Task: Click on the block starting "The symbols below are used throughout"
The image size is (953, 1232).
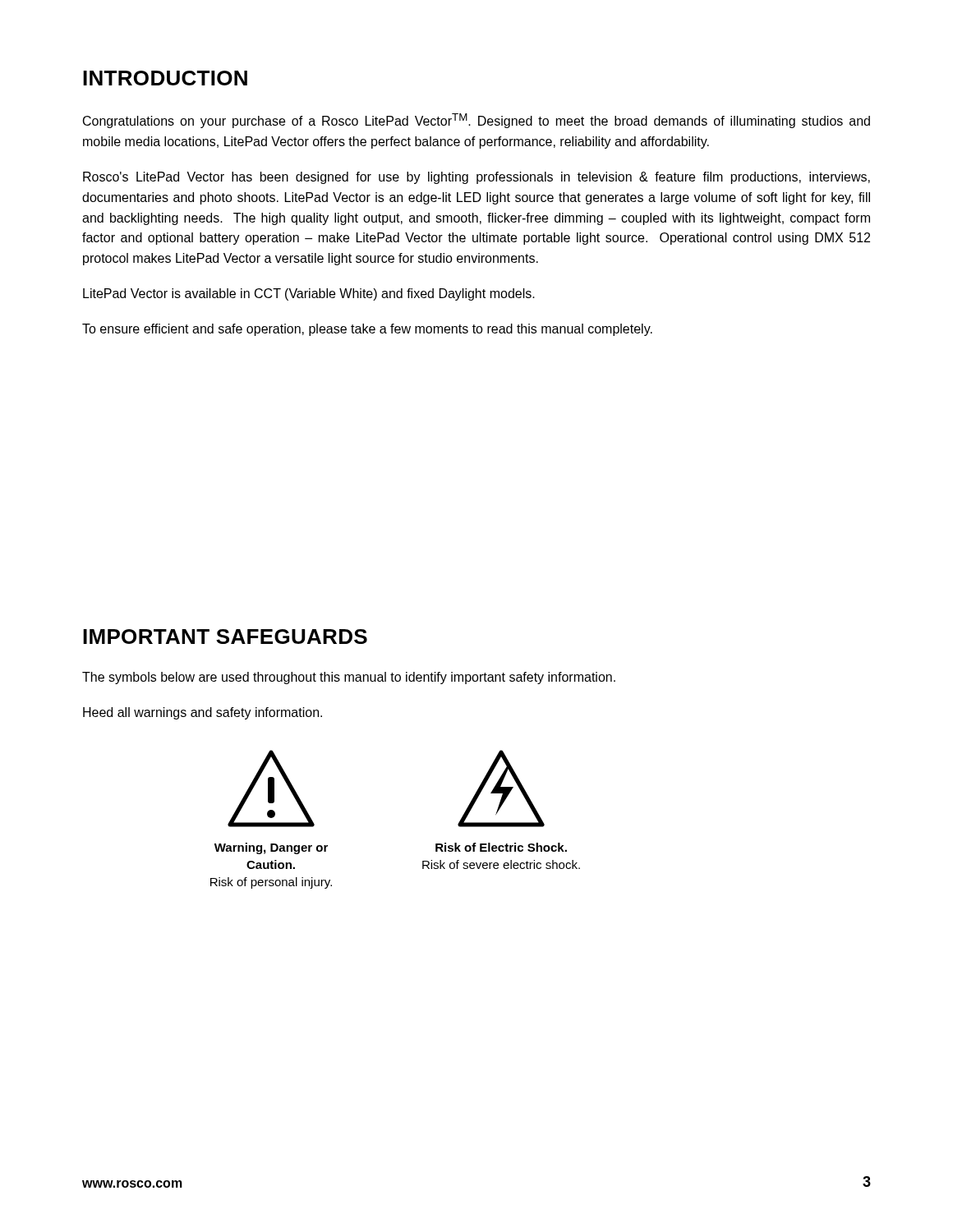Action: click(349, 677)
